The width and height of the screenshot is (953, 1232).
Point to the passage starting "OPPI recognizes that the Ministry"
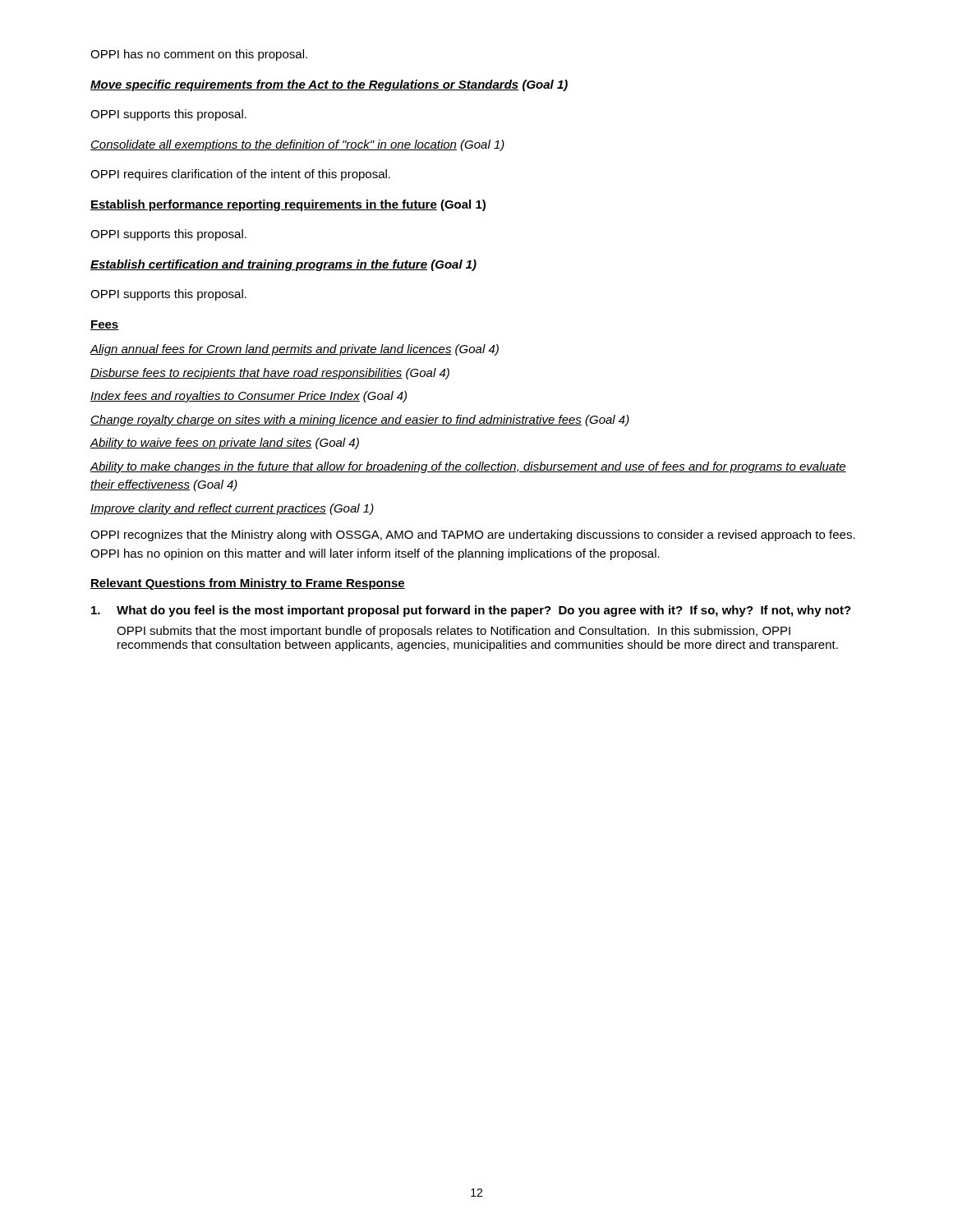(473, 543)
